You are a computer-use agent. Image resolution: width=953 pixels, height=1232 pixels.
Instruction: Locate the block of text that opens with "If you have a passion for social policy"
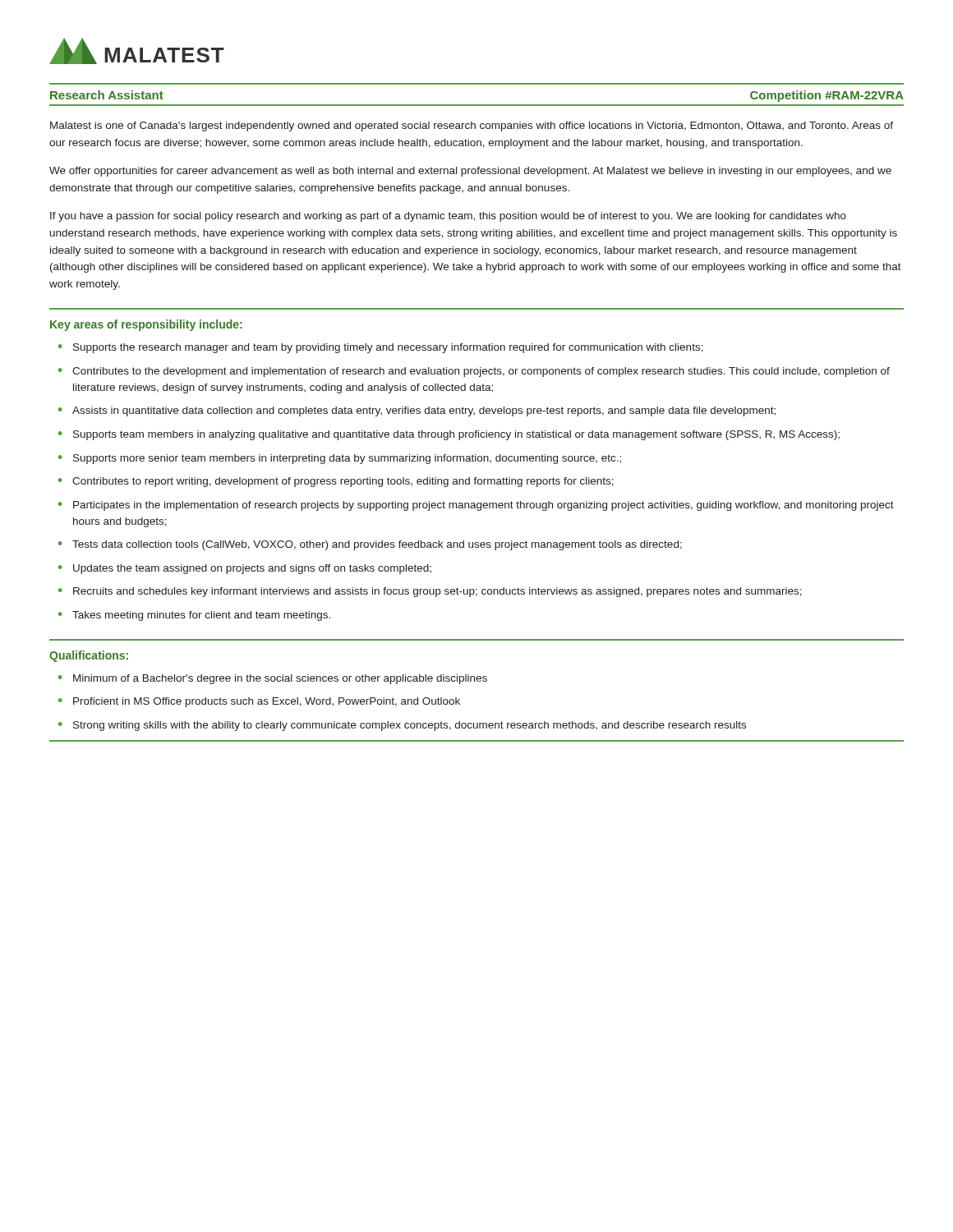(x=475, y=250)
